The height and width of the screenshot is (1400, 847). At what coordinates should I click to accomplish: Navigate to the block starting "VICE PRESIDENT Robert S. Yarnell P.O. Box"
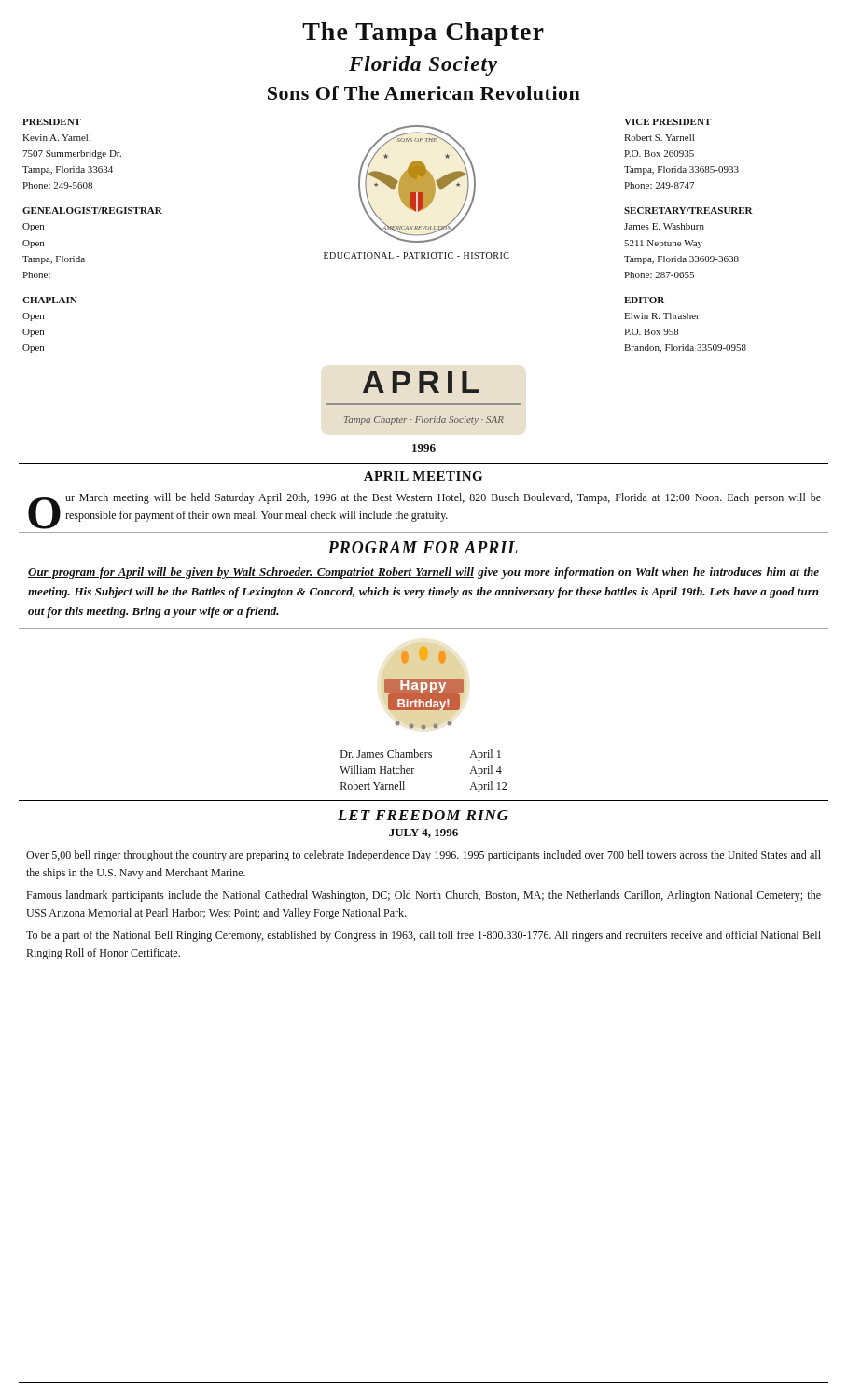pyautogui.click(x=667, y=122)
